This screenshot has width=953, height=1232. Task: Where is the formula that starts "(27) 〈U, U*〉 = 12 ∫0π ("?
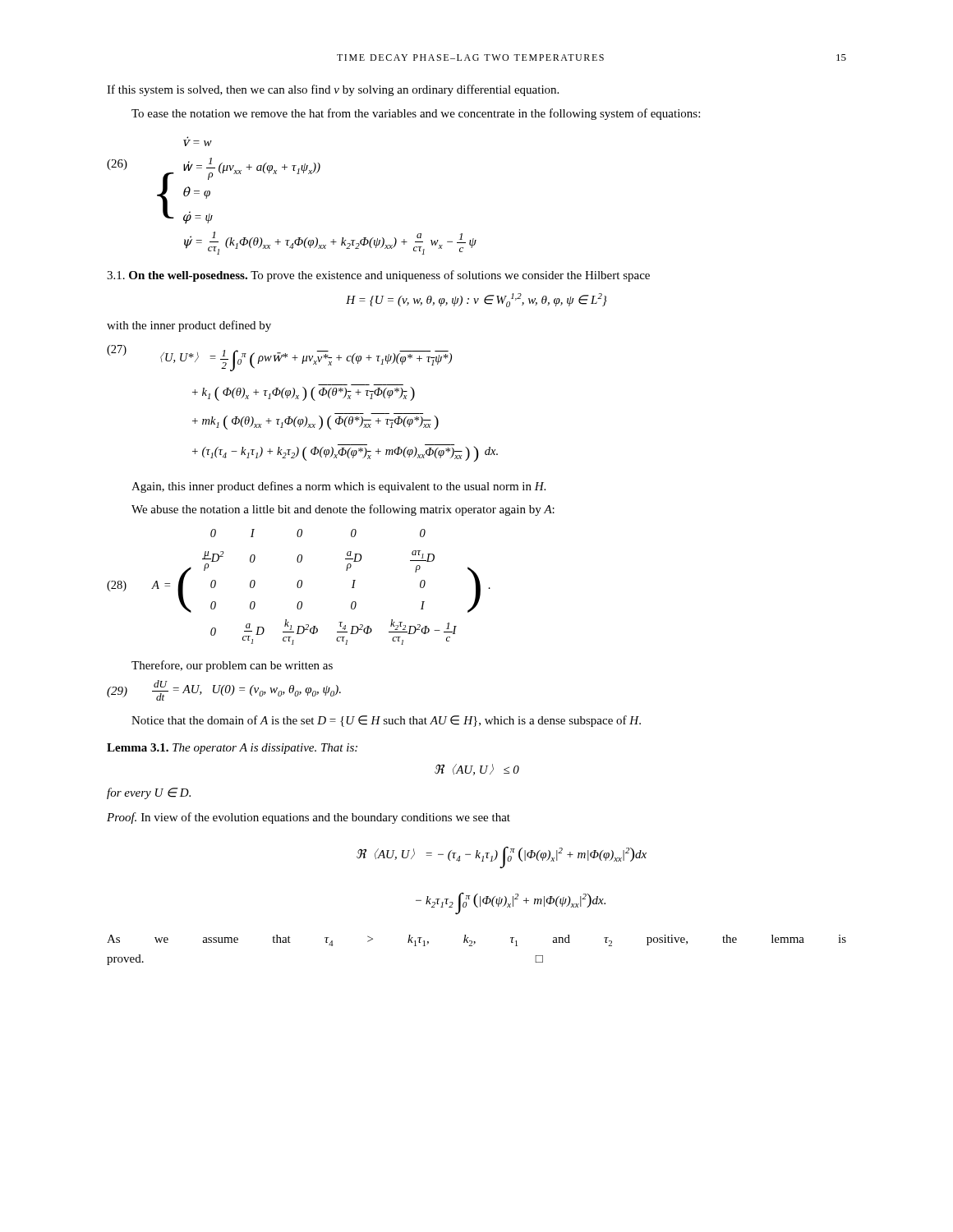pyautogui.click(x=303, y=404)
